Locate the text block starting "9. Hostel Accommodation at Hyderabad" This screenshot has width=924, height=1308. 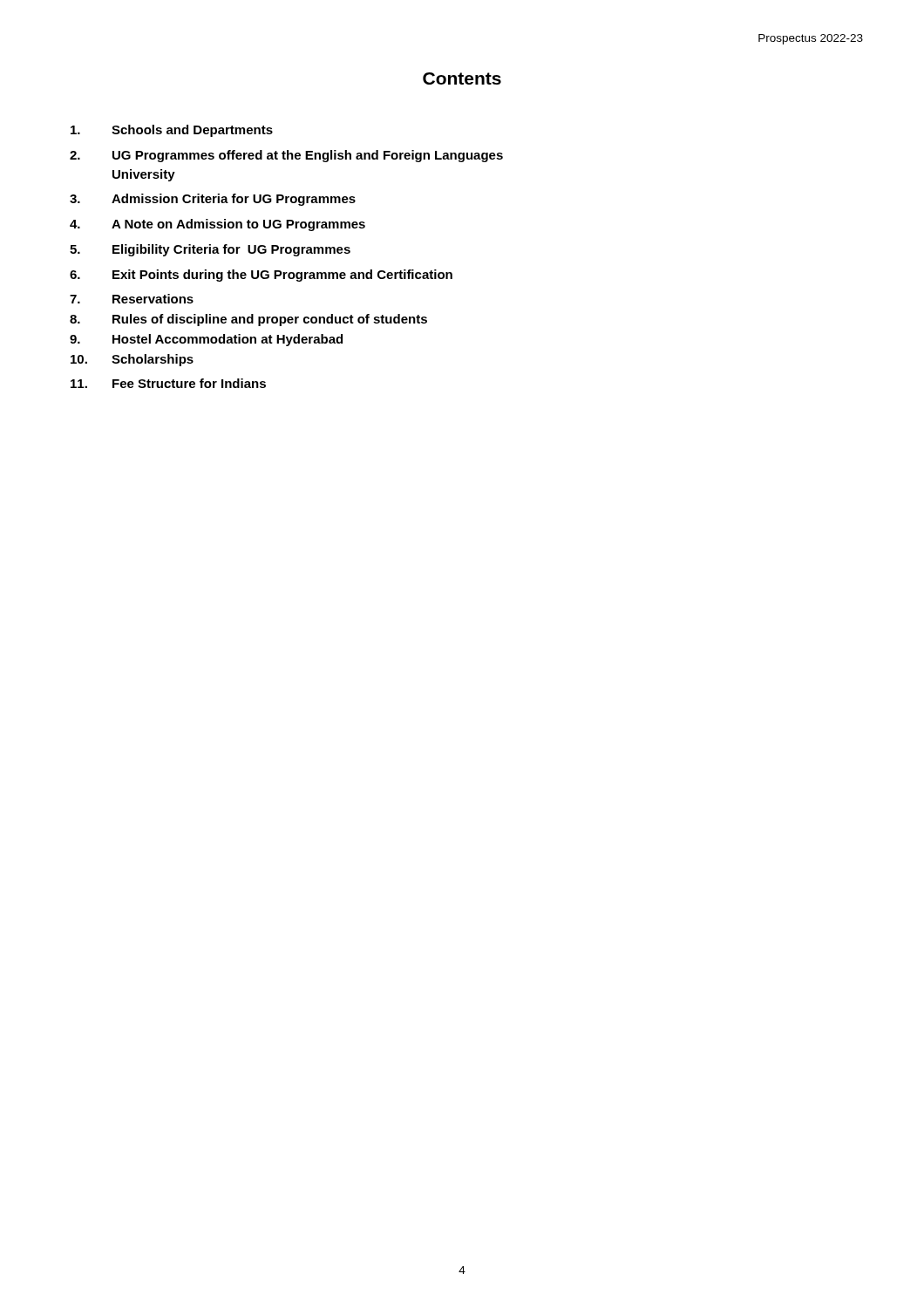coord(207,339)
